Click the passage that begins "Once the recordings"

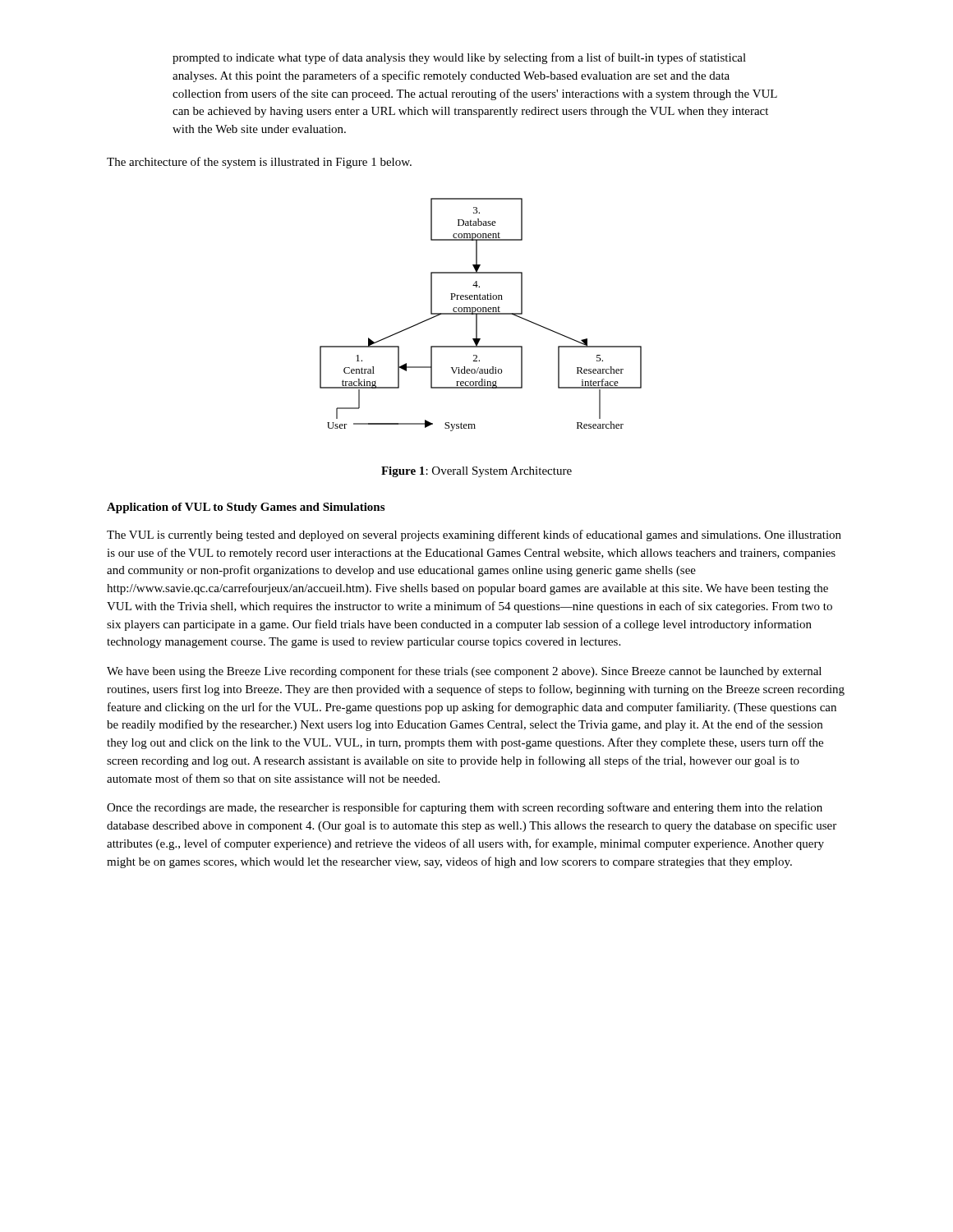472,834
